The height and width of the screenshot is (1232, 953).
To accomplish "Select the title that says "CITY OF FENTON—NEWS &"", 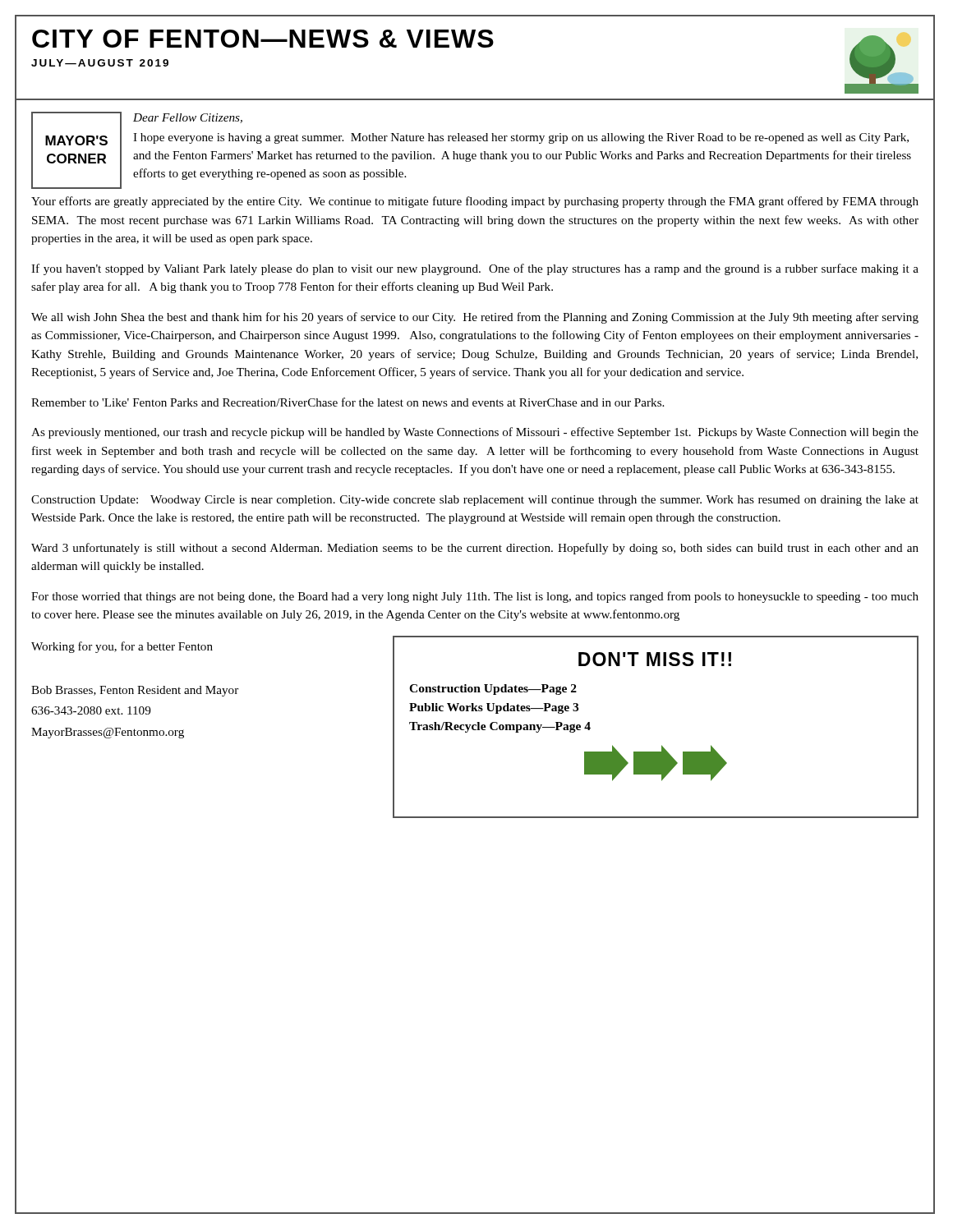I will click(263, 39).
